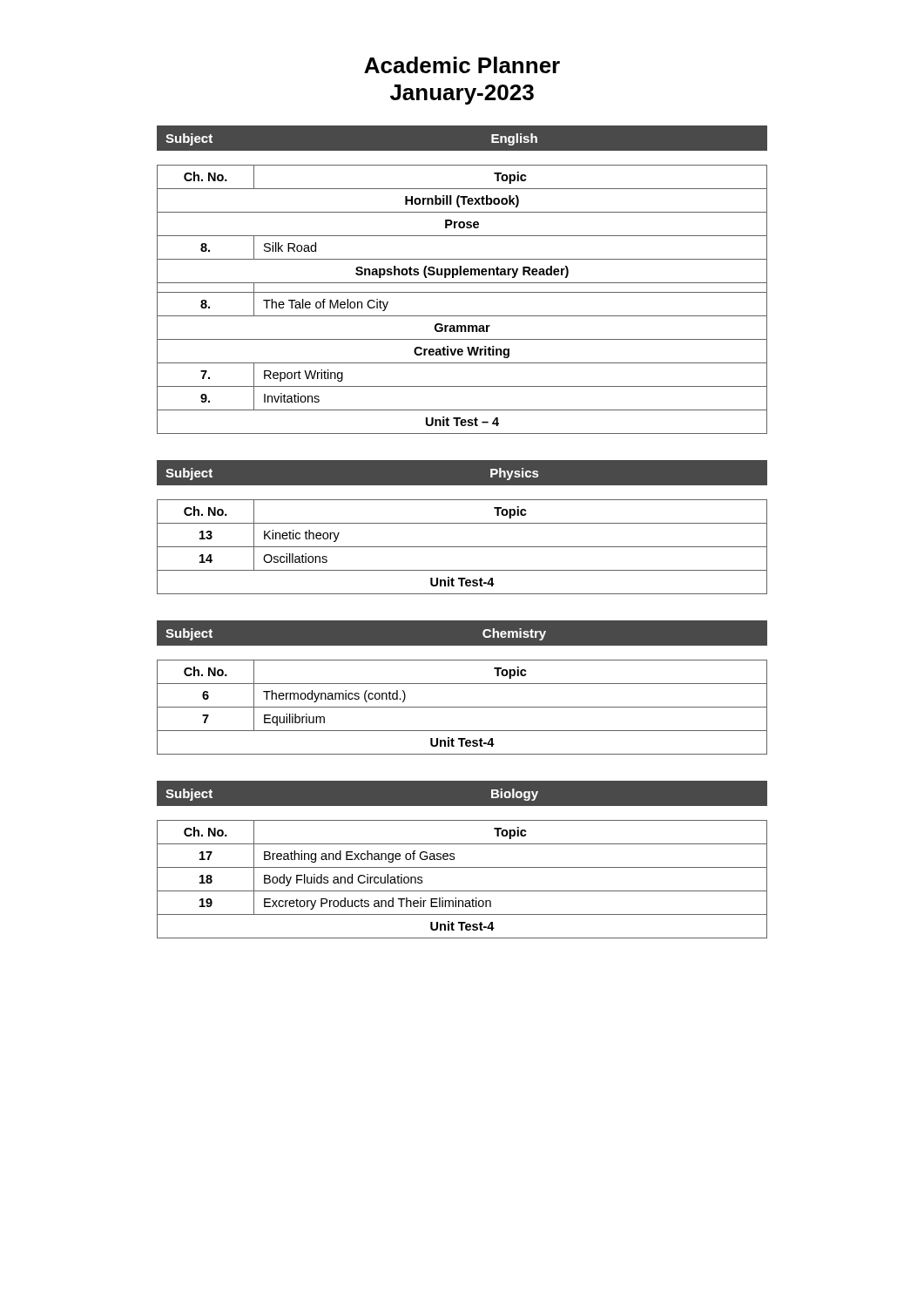This screenshot has height=1307, width=924.
Task: Click on the table containing "Kinetic theory"
Action: (462, 547)
